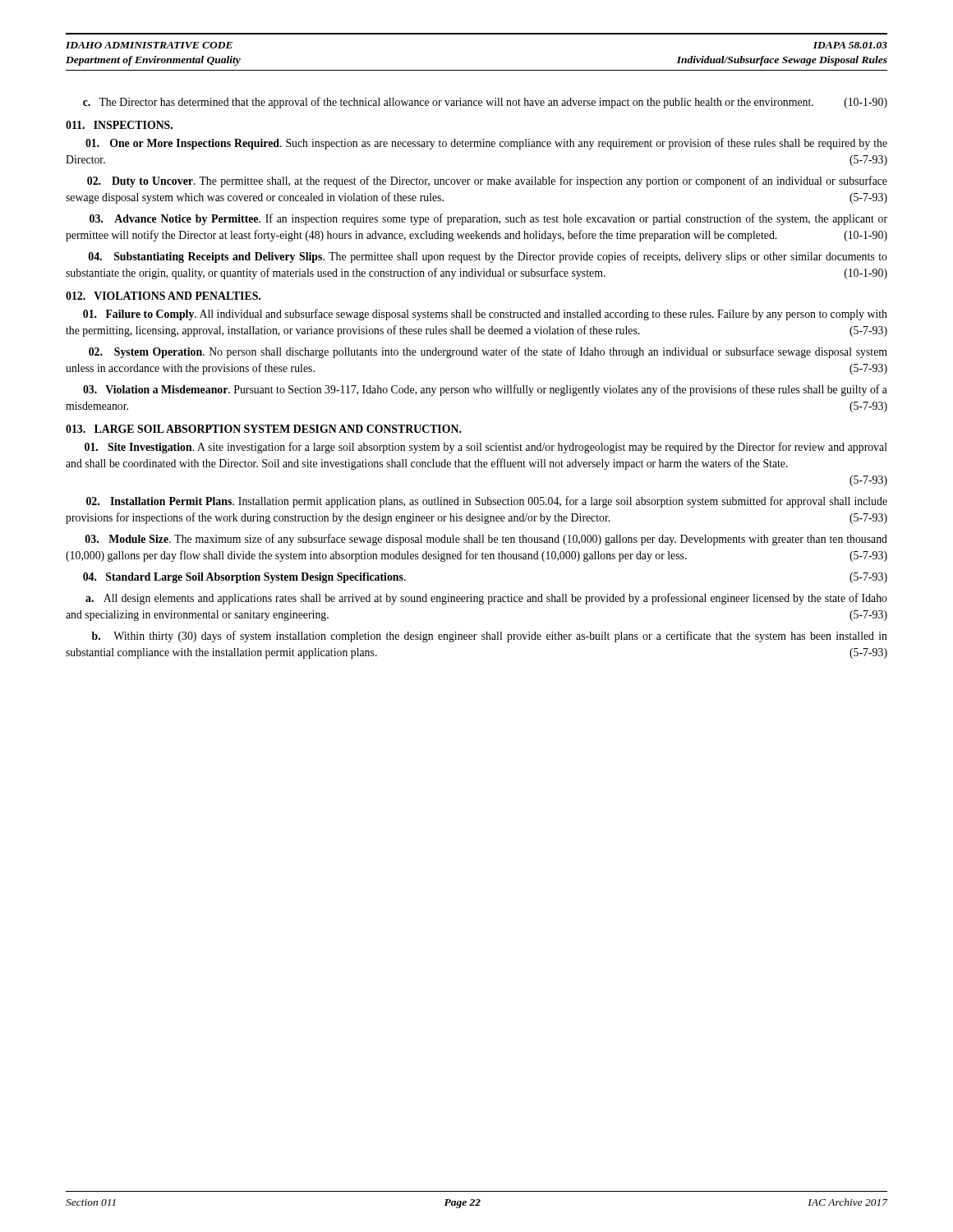Find the element starting "Advance Notice by Permittee. If an"
Viewport: 953px width, 1232px height.
pyautogui.click(x=476, y=228)
